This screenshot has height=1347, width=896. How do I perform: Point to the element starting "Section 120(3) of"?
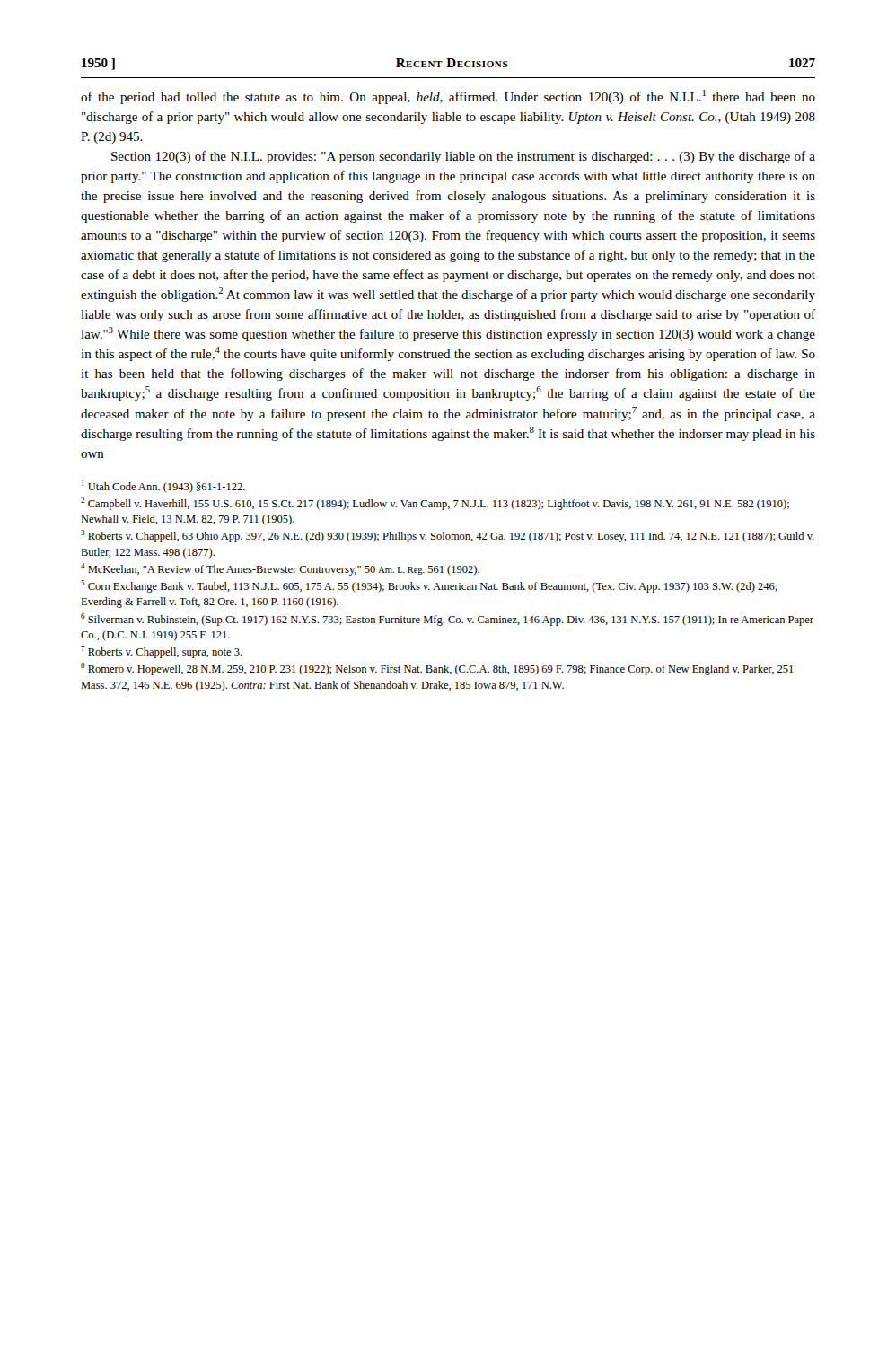coord(448,305)
